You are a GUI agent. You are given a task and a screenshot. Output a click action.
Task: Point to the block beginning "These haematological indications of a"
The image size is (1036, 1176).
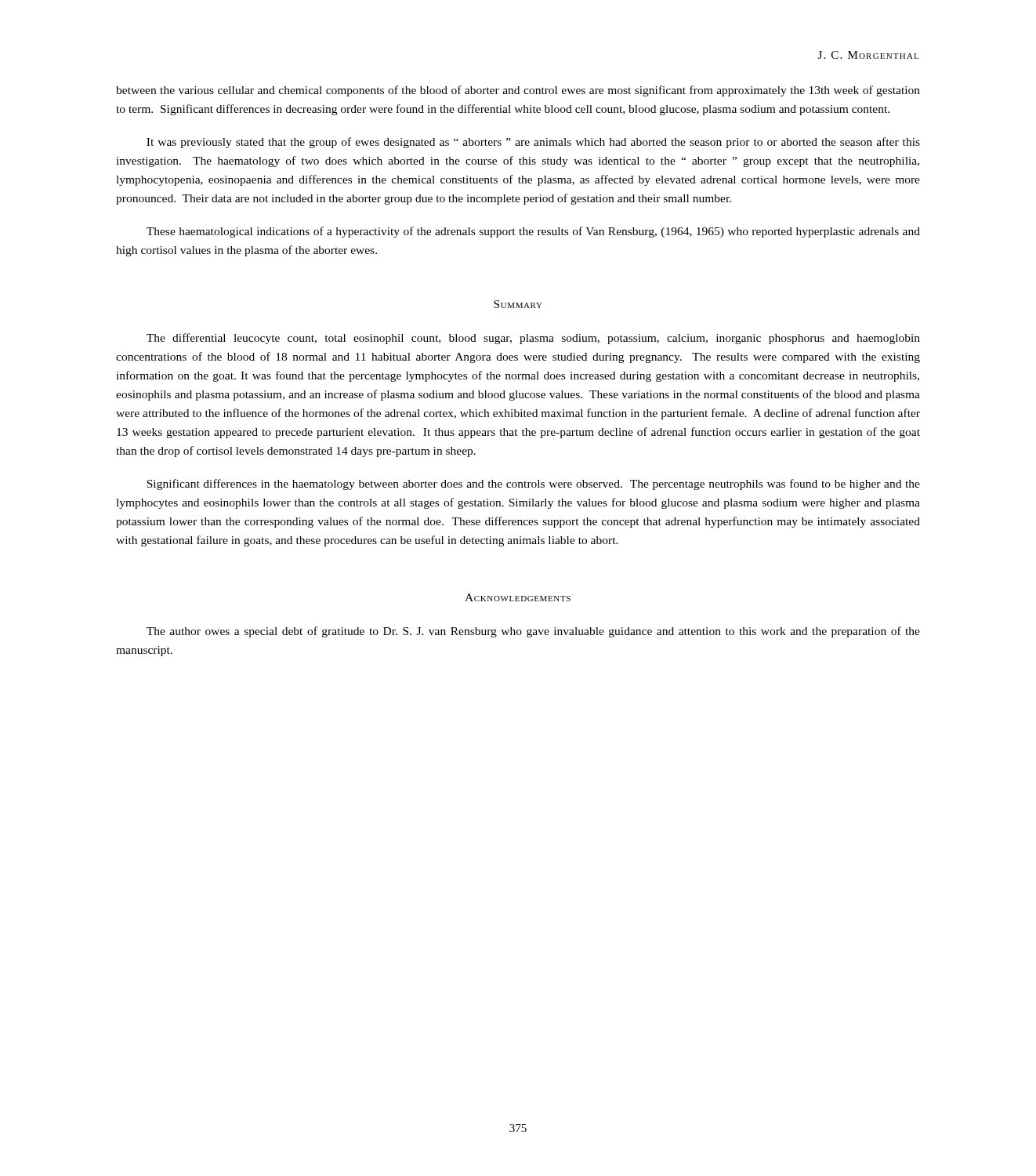click(518, 240)
